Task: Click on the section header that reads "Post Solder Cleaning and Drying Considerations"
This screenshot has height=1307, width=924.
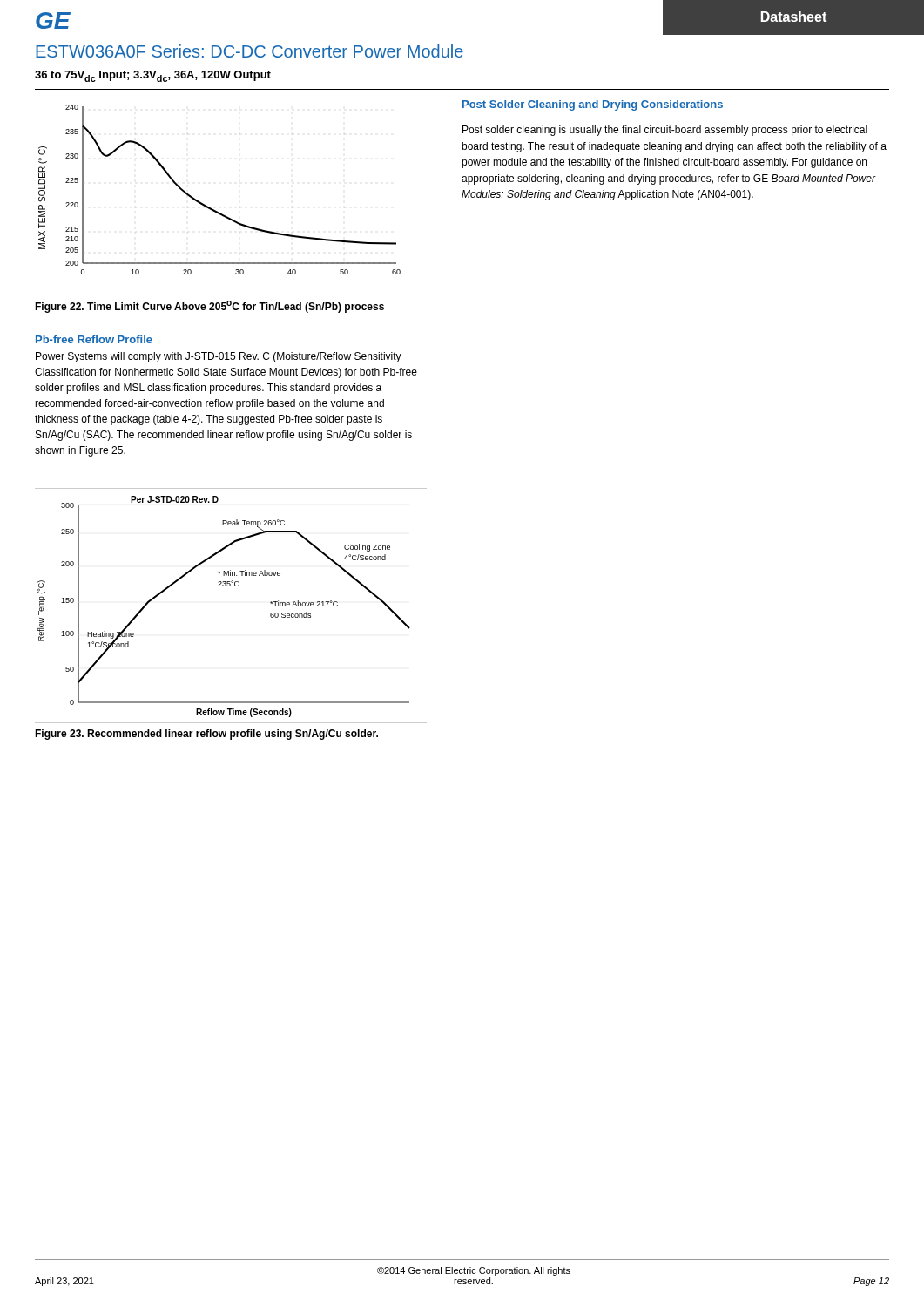Action: tap(675, 104)
